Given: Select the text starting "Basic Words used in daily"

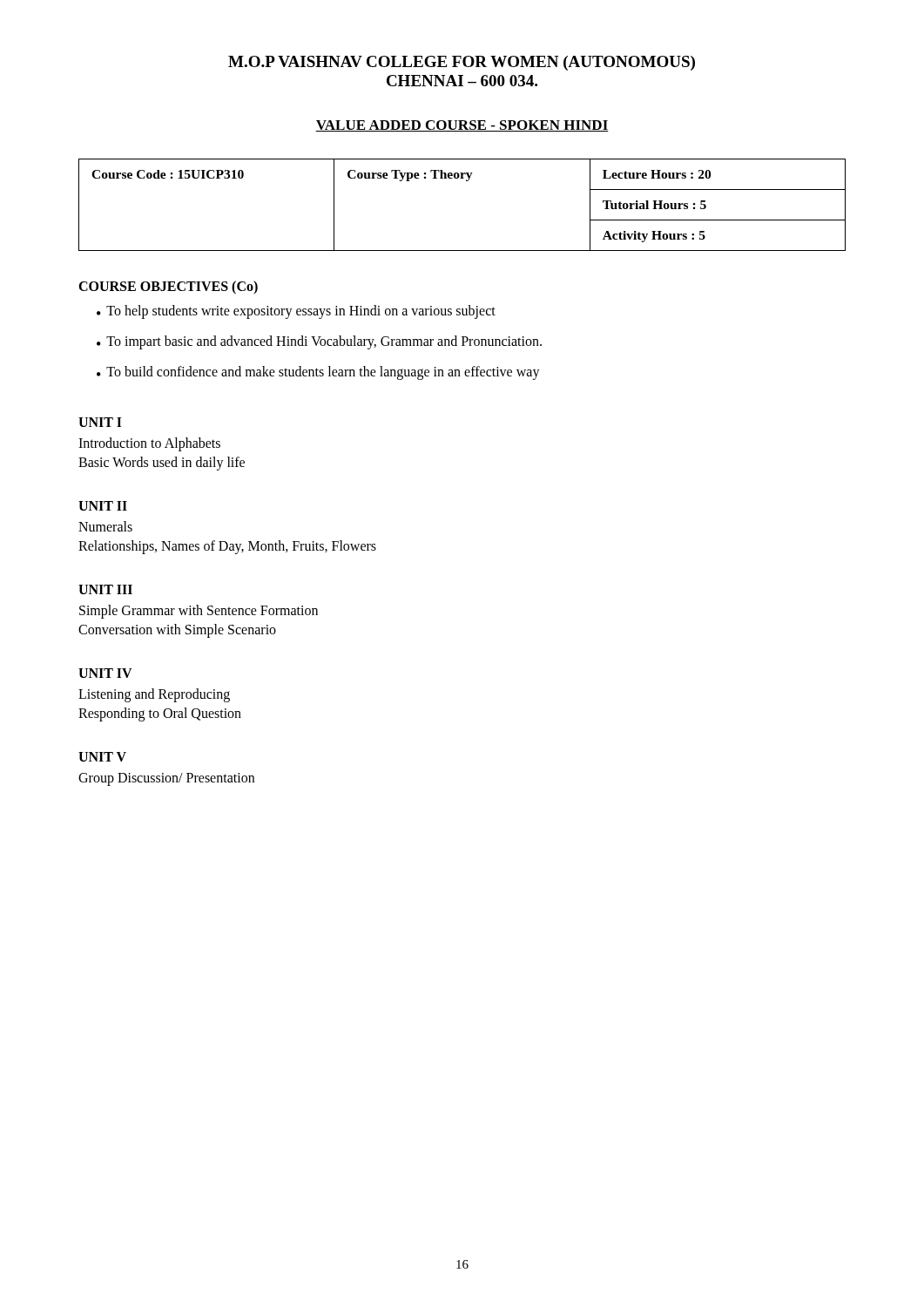Looking at the screenshot, I should (x=162, y=462).
